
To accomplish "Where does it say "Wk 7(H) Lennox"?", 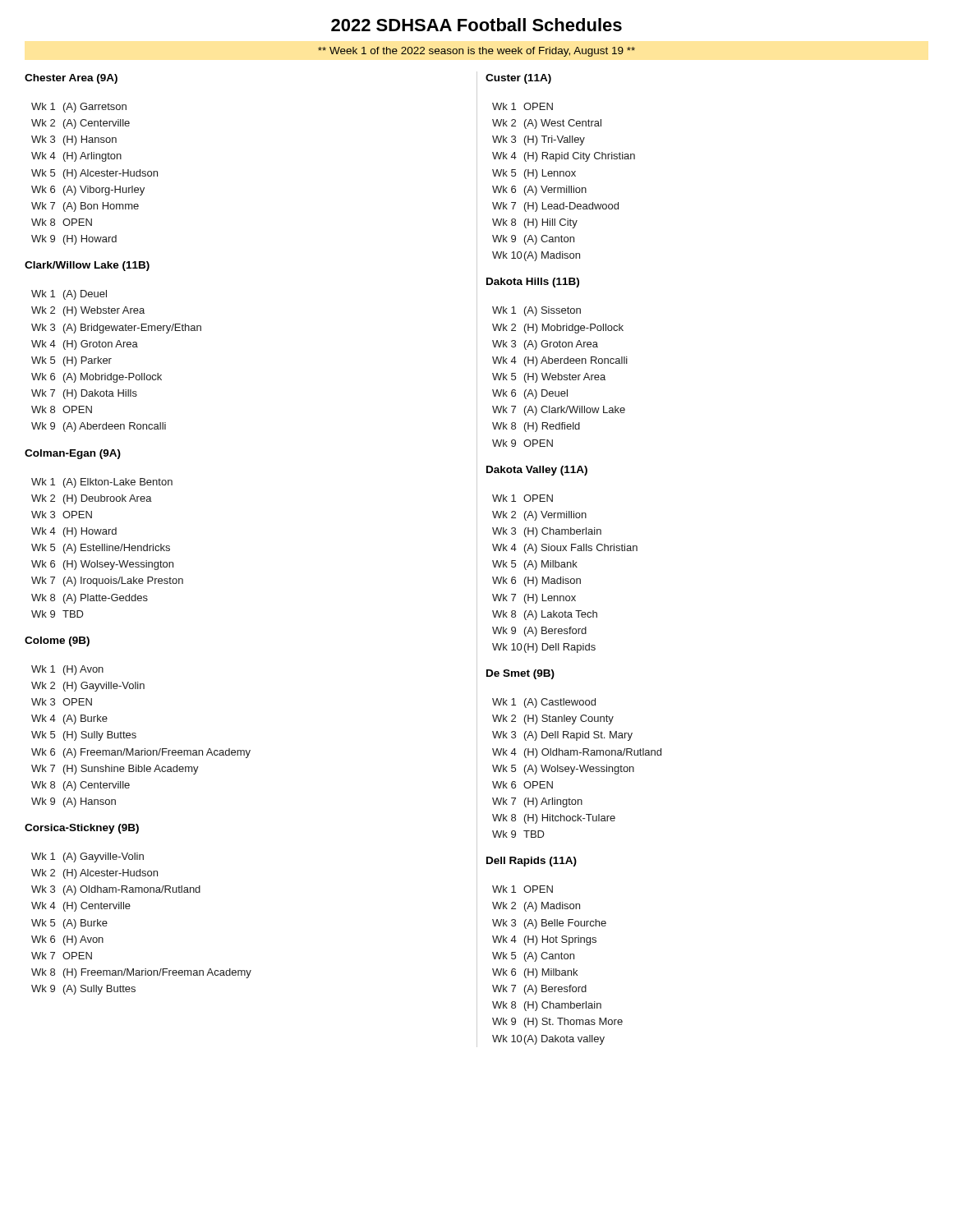I will 534,598.
